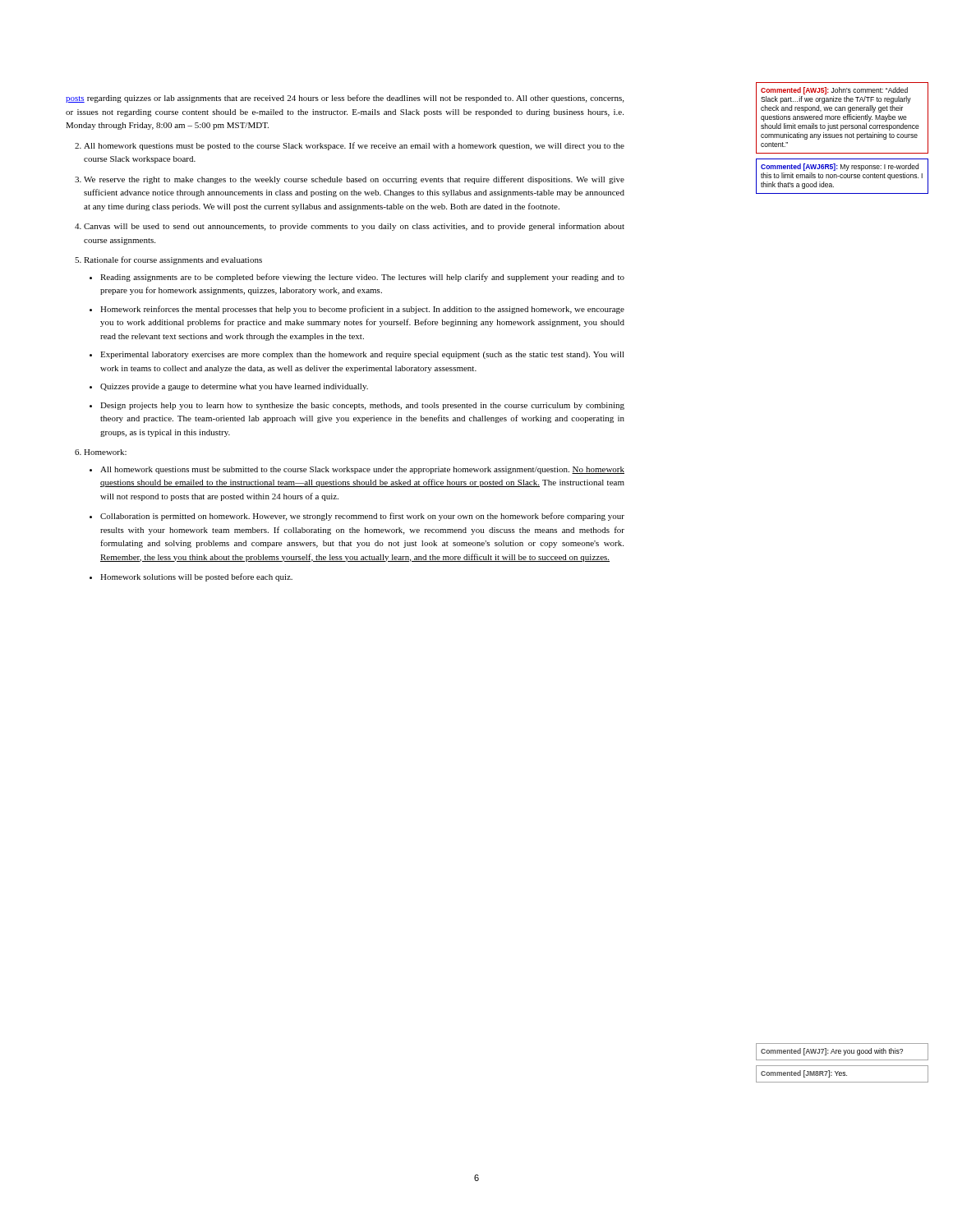Where is the passage that starts "posts regarding quizzes"?
Viewport: 953px width, 1232px height.
tap(345, 111)
